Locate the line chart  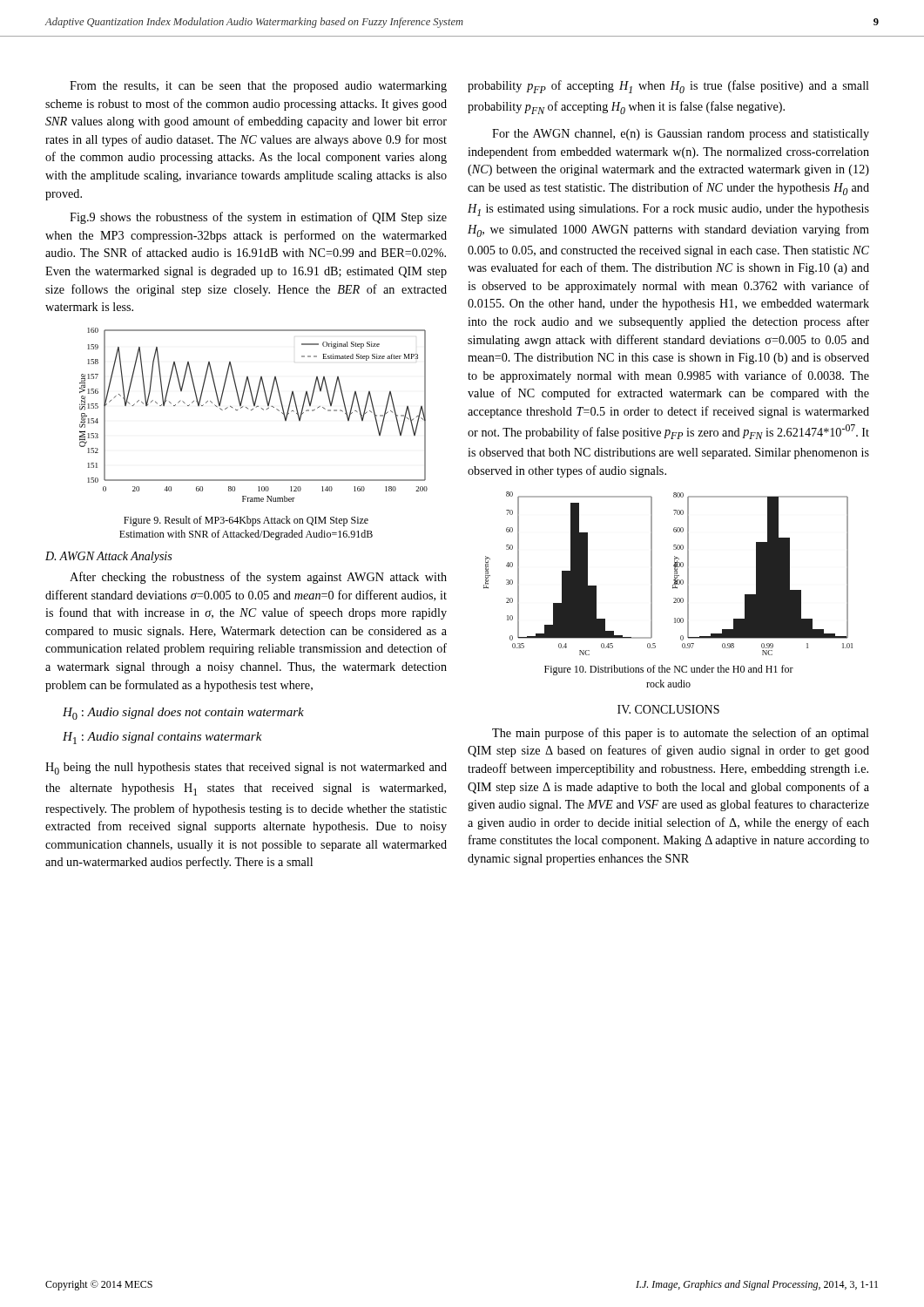tap(246, 416)
